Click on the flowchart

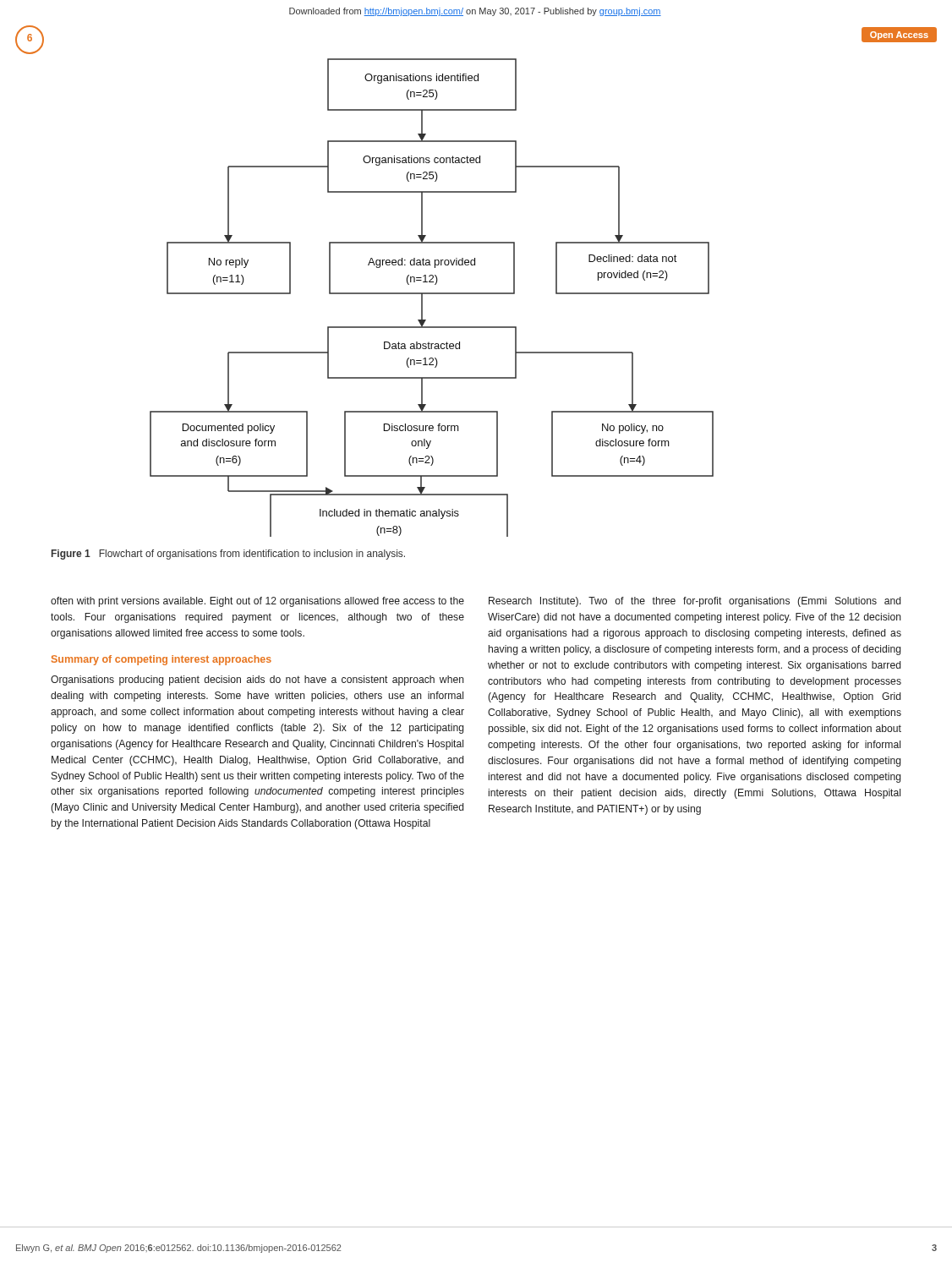tap(476, 296)
